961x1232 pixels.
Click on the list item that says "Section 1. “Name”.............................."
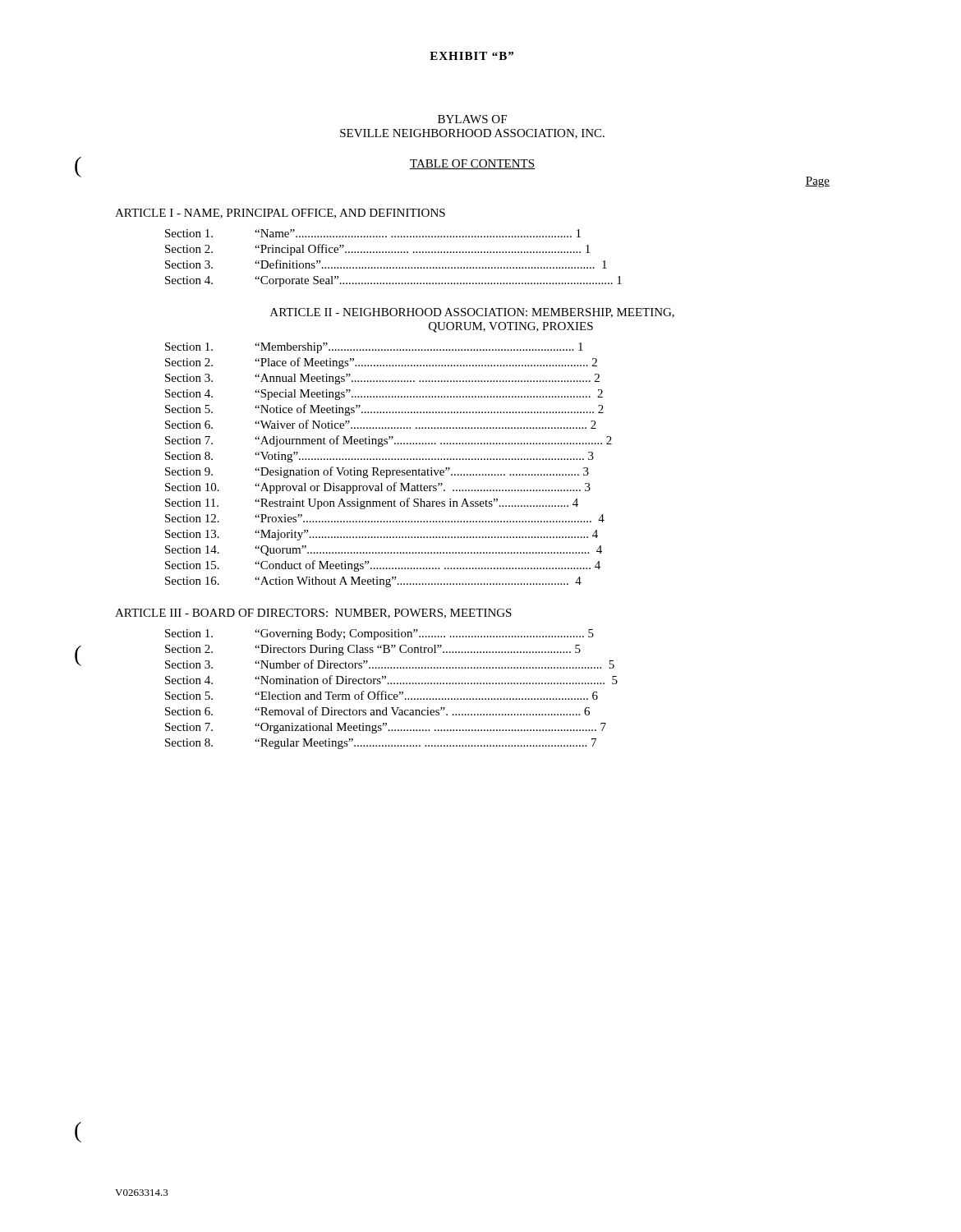tap(497, 234)
